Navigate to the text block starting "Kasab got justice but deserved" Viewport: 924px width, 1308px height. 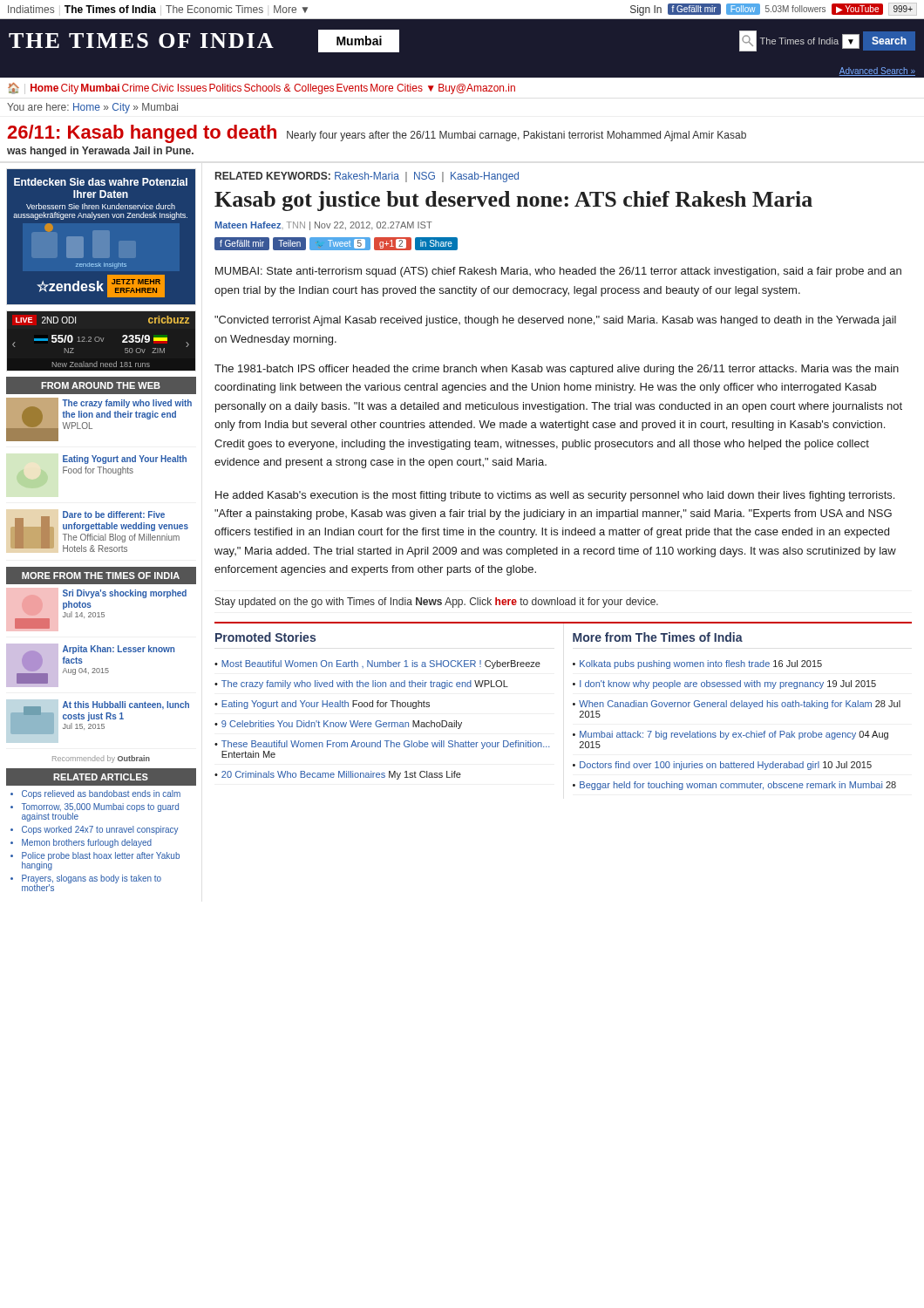[x=514, y=199]
